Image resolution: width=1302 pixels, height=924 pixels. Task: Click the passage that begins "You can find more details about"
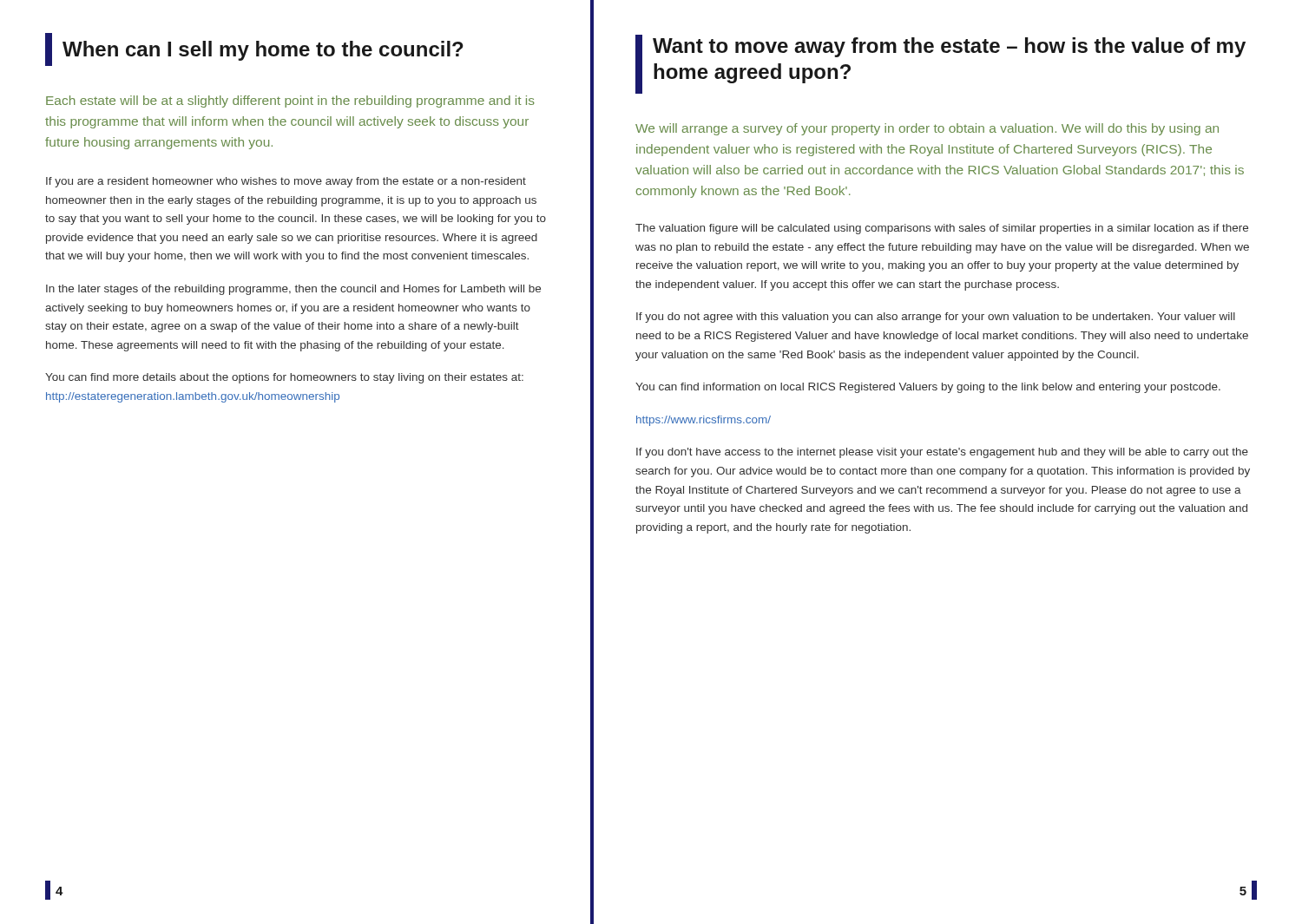(x=285, y=387)
